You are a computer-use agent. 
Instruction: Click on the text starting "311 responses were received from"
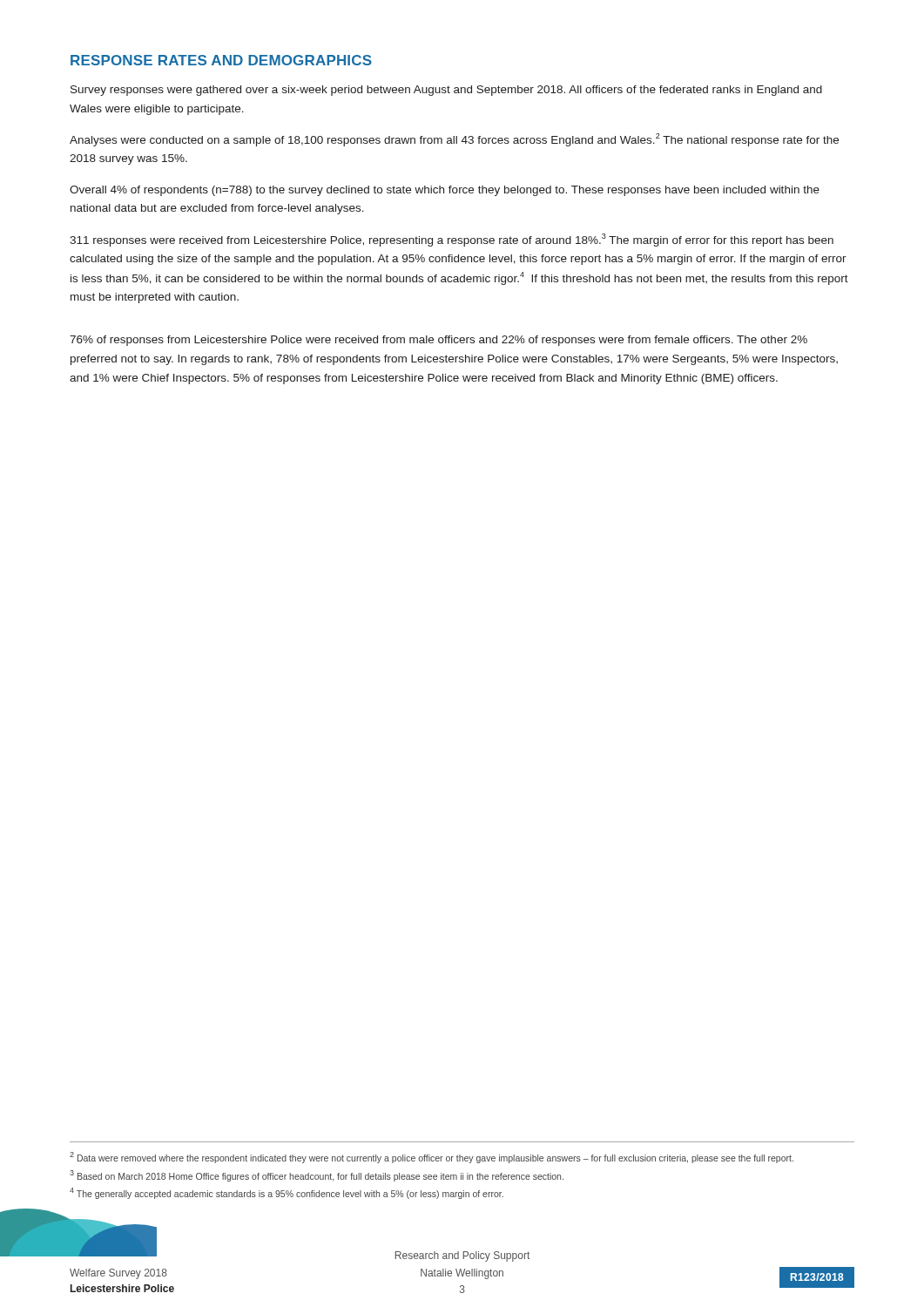coord(459,267)
